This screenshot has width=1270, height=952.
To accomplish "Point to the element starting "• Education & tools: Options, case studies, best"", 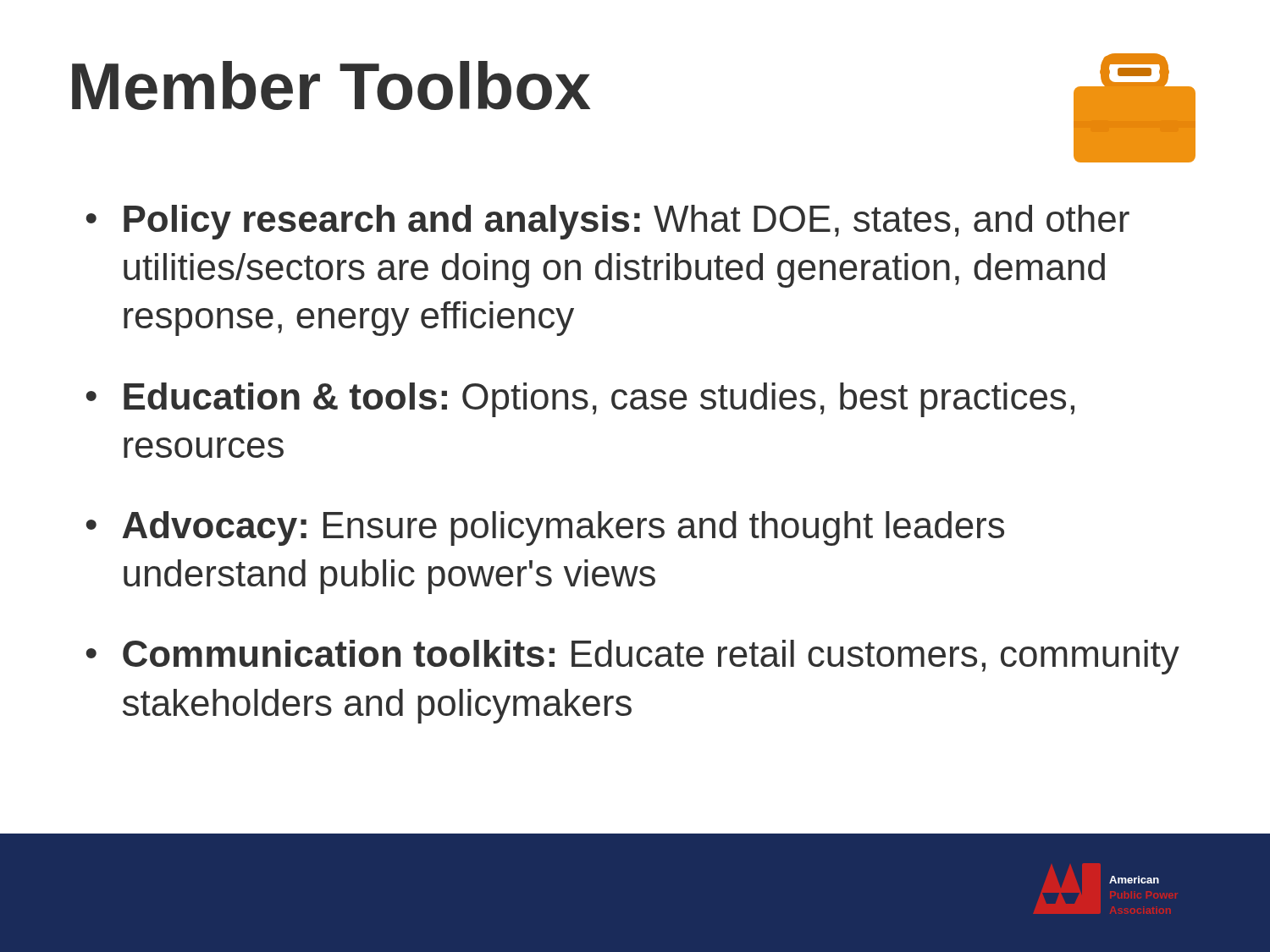I will click(644, 420).
